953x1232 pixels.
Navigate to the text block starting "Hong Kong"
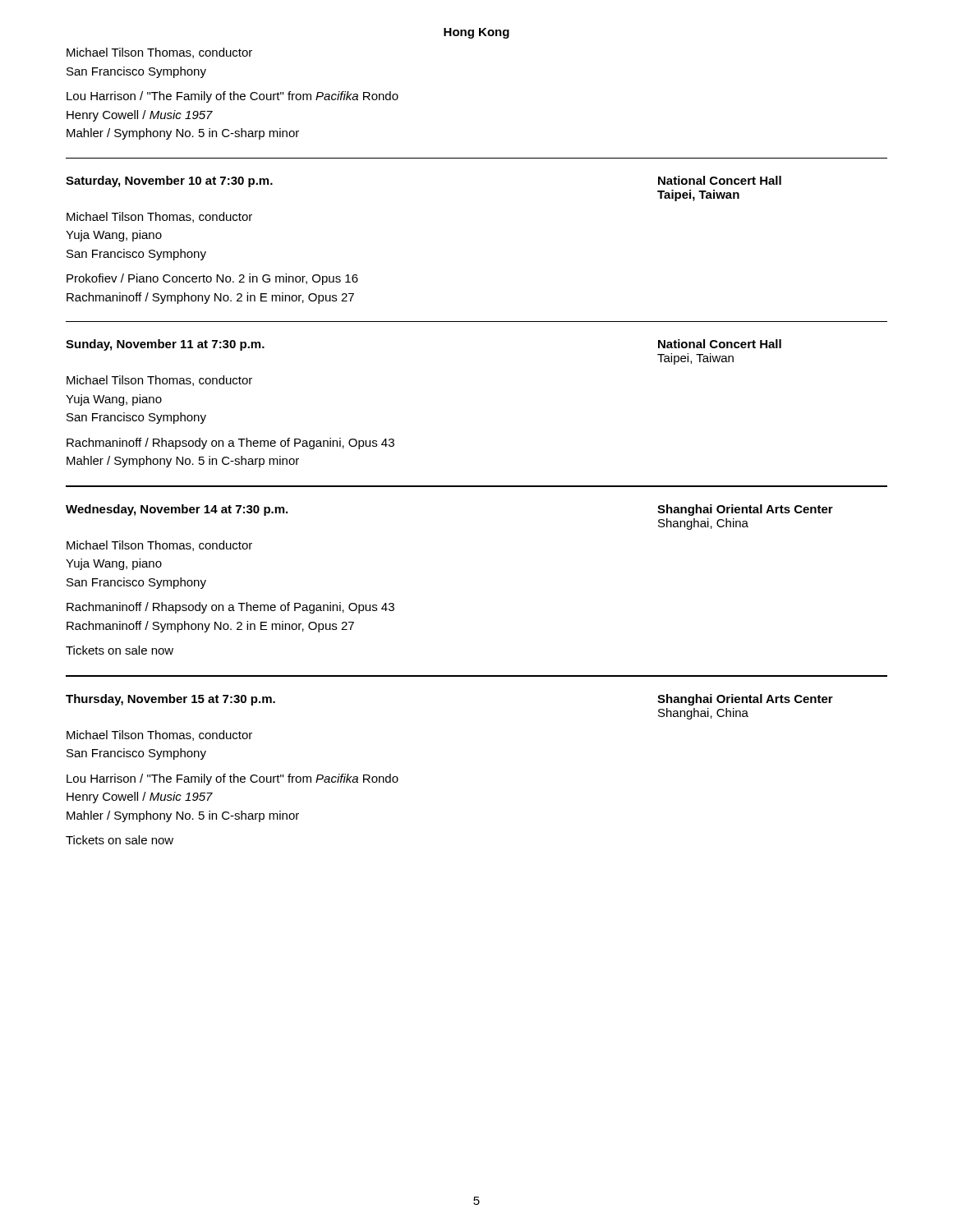pyautogui.click(x=476, y=32)
